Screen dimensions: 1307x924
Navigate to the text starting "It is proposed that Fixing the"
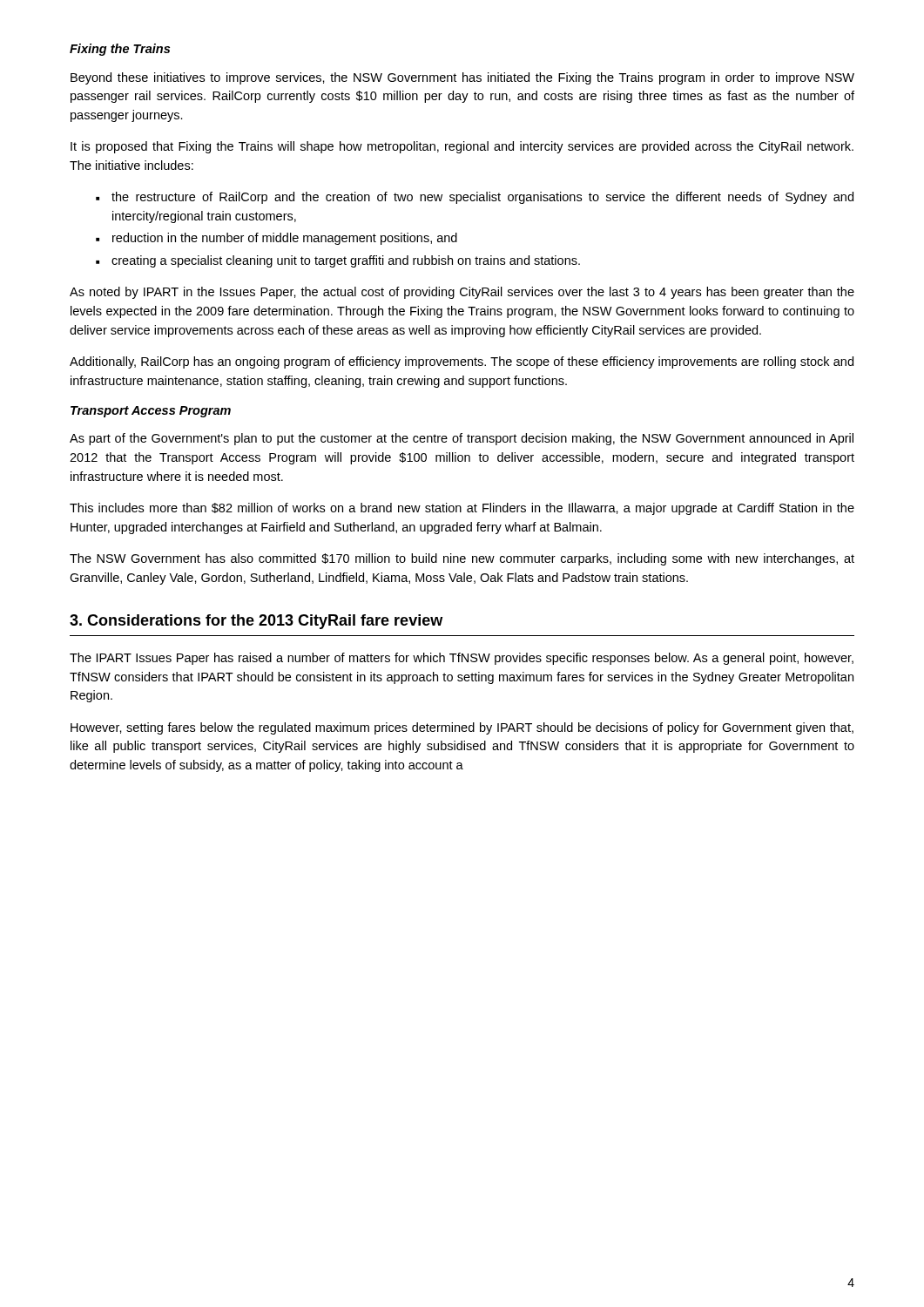[462, 157]
